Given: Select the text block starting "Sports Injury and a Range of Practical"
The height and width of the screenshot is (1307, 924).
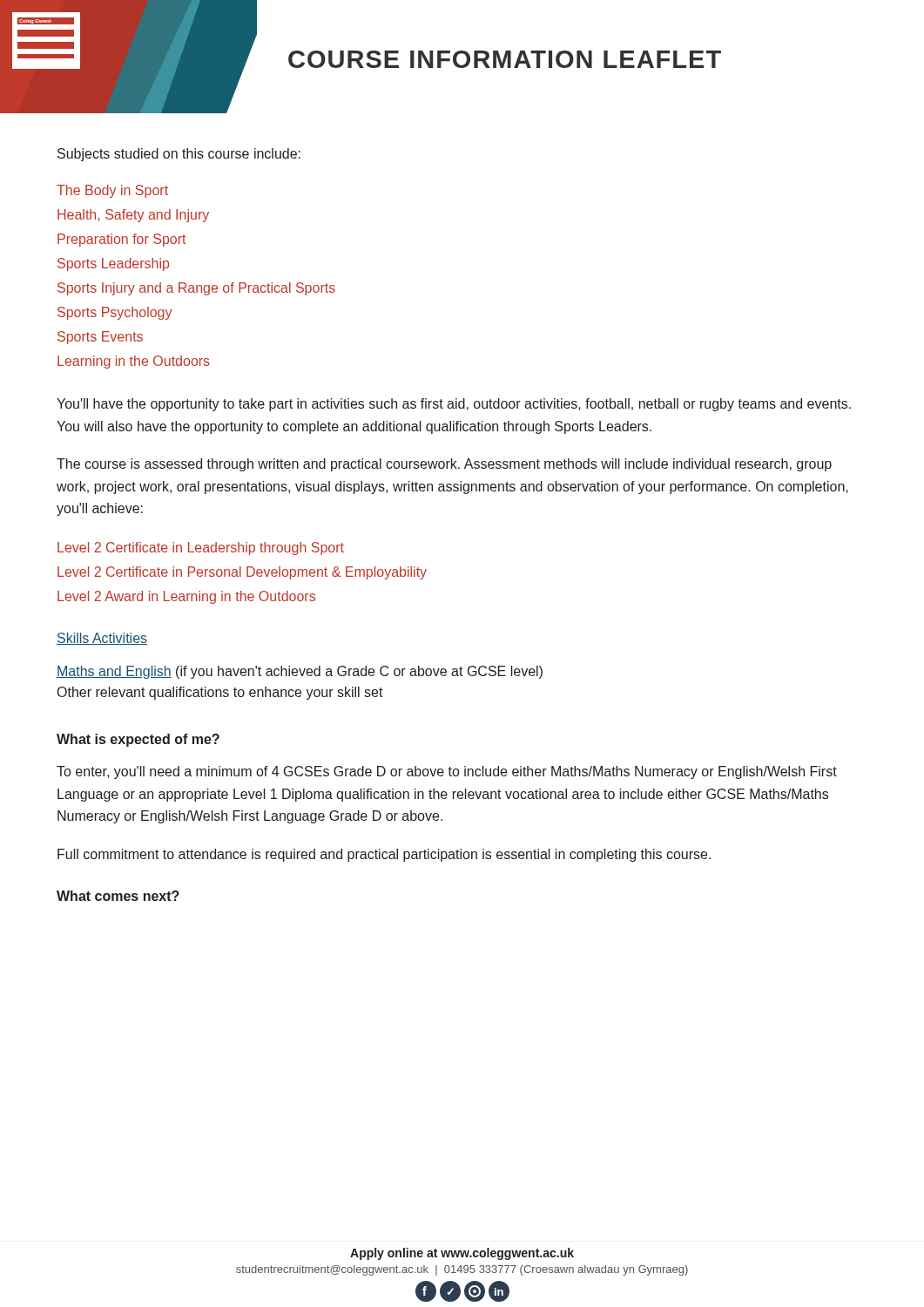Looking at the screenshot, I should (196, 288).
